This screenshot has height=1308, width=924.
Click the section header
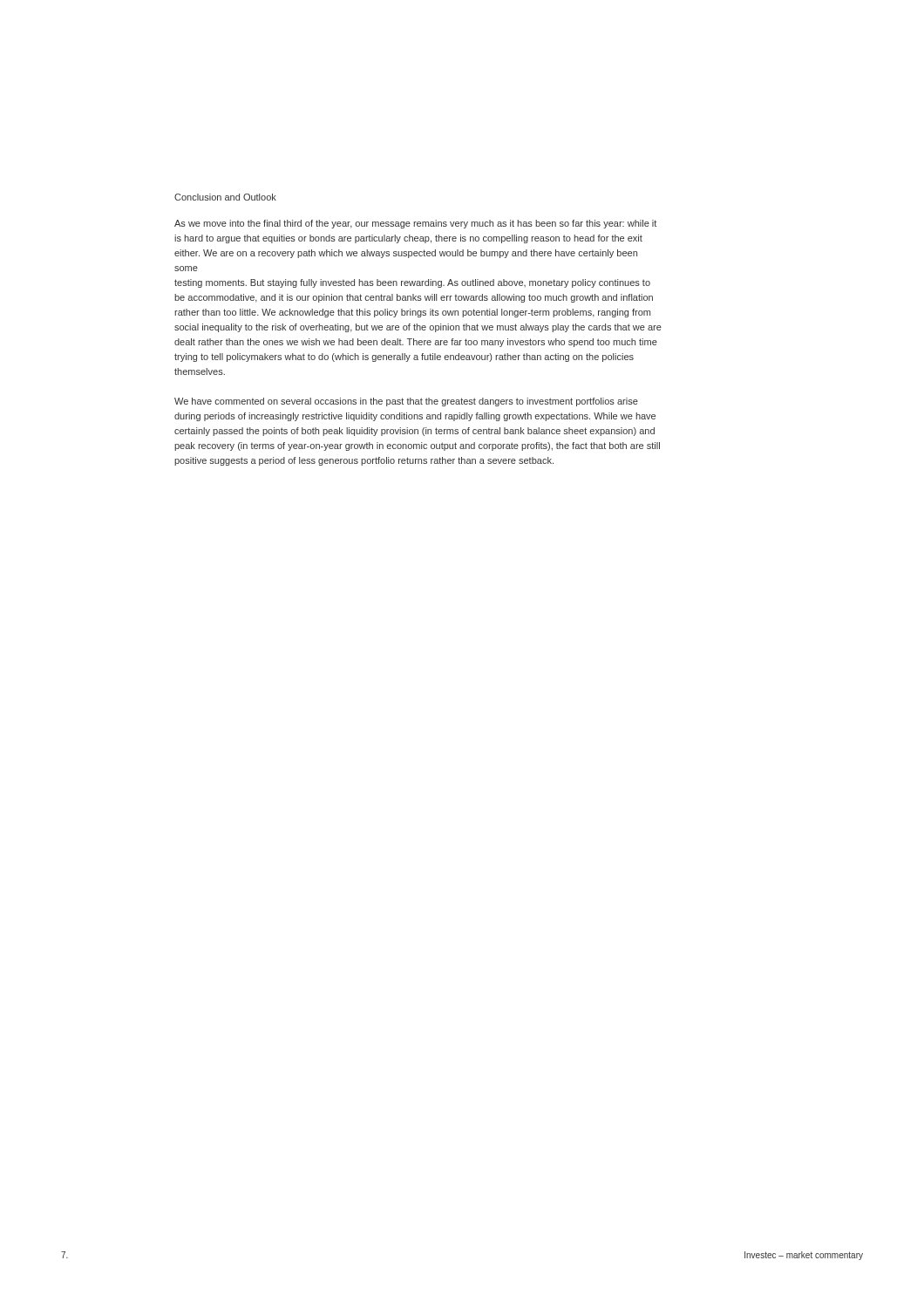click(225, 197)
